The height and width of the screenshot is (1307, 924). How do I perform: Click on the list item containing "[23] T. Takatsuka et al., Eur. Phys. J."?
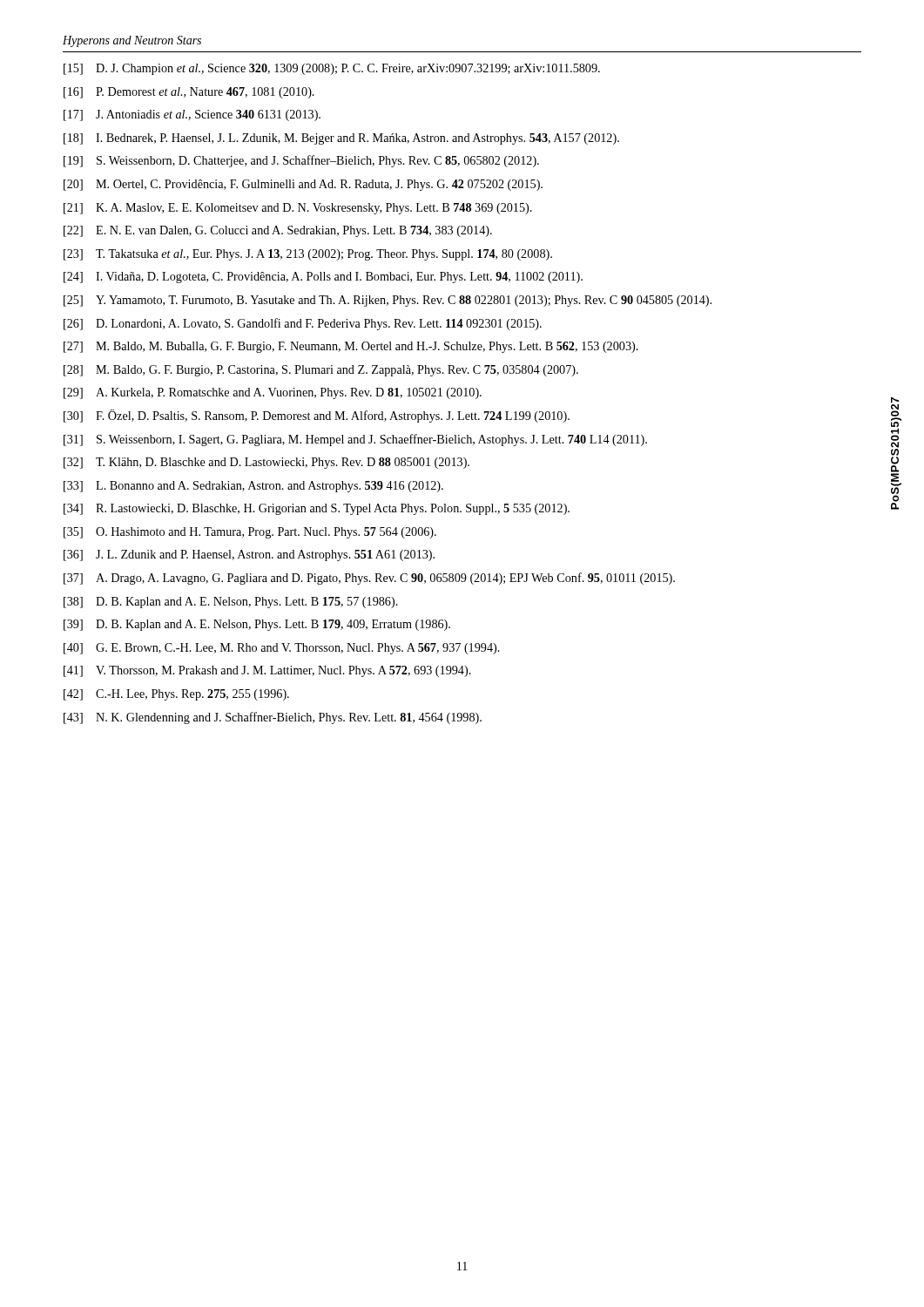tap(454, 254)
